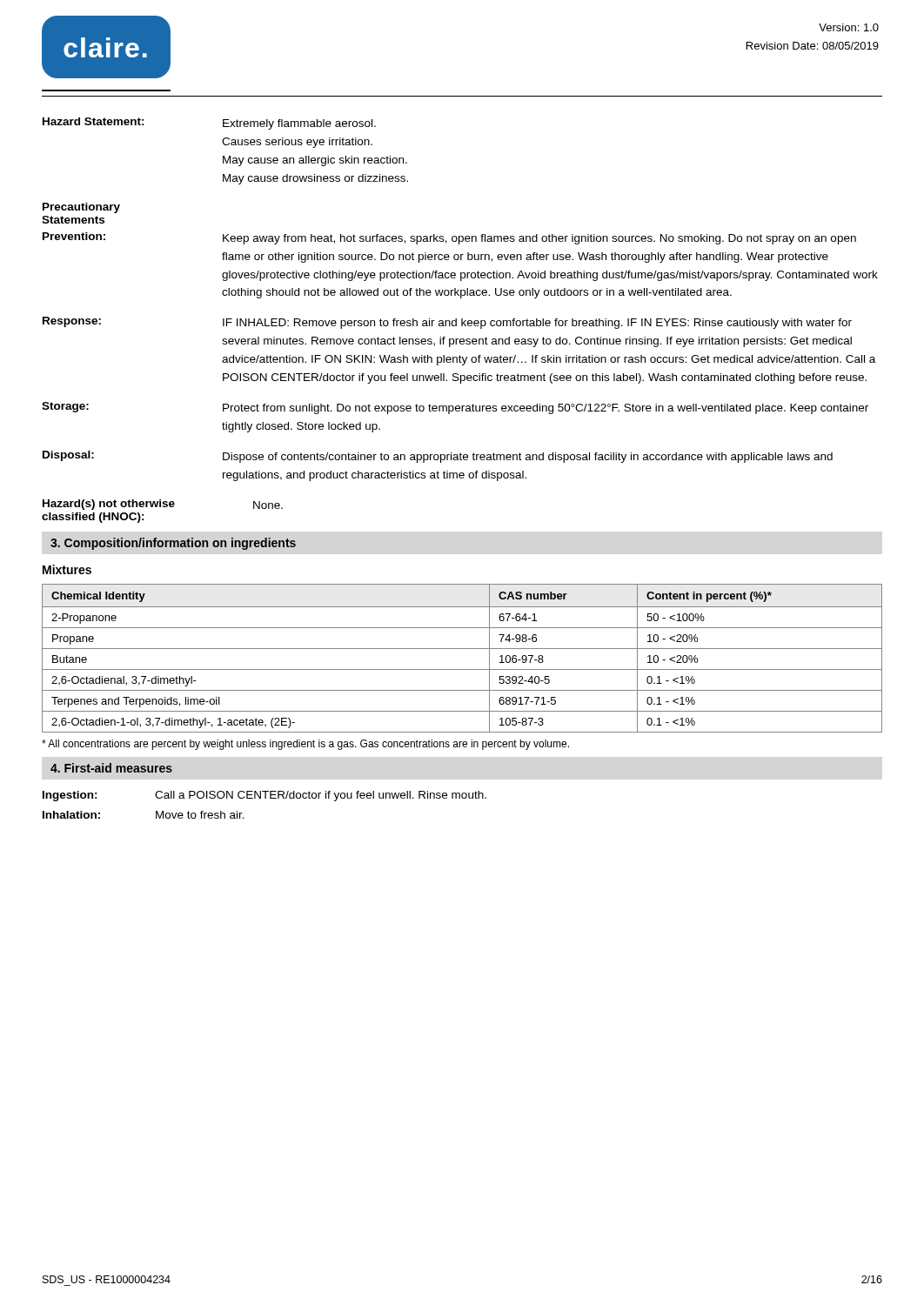Point to the block beginning "All concentrations are percent by weight"
The image size is (924, 1305).
click(x=306, y=744)
